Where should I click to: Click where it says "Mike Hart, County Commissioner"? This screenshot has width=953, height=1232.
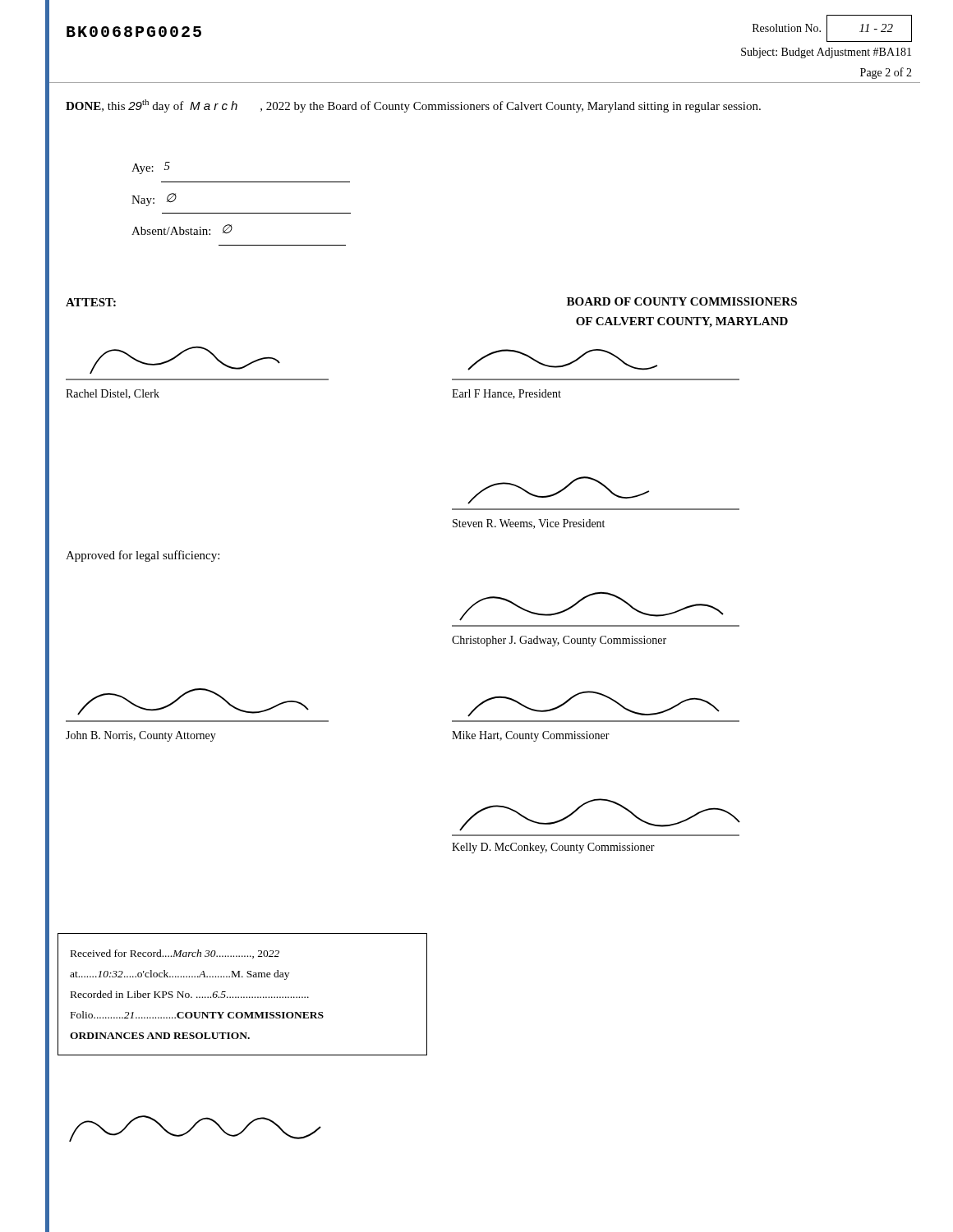530,736
